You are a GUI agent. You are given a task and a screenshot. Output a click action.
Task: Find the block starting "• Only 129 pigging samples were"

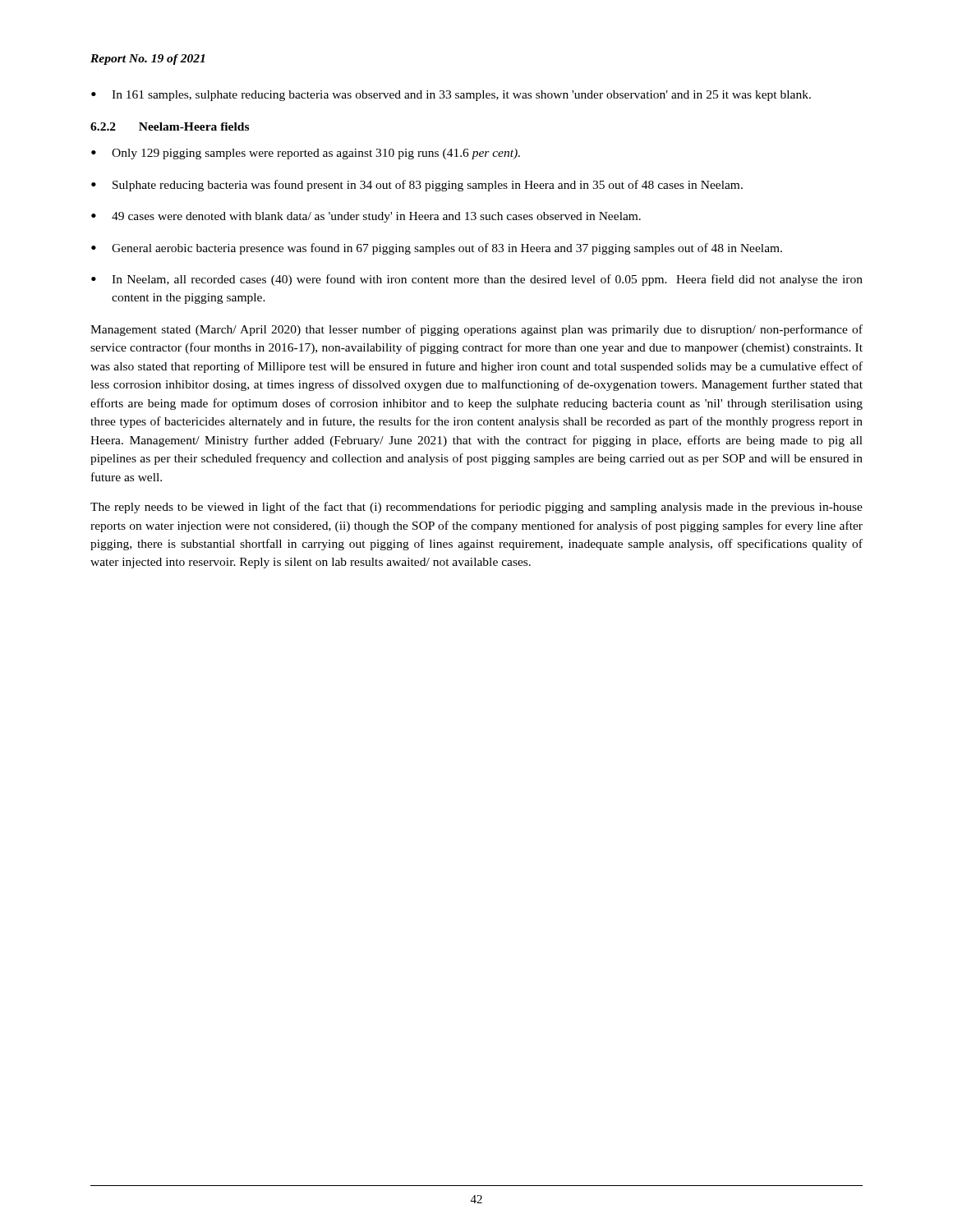point(476,154)
